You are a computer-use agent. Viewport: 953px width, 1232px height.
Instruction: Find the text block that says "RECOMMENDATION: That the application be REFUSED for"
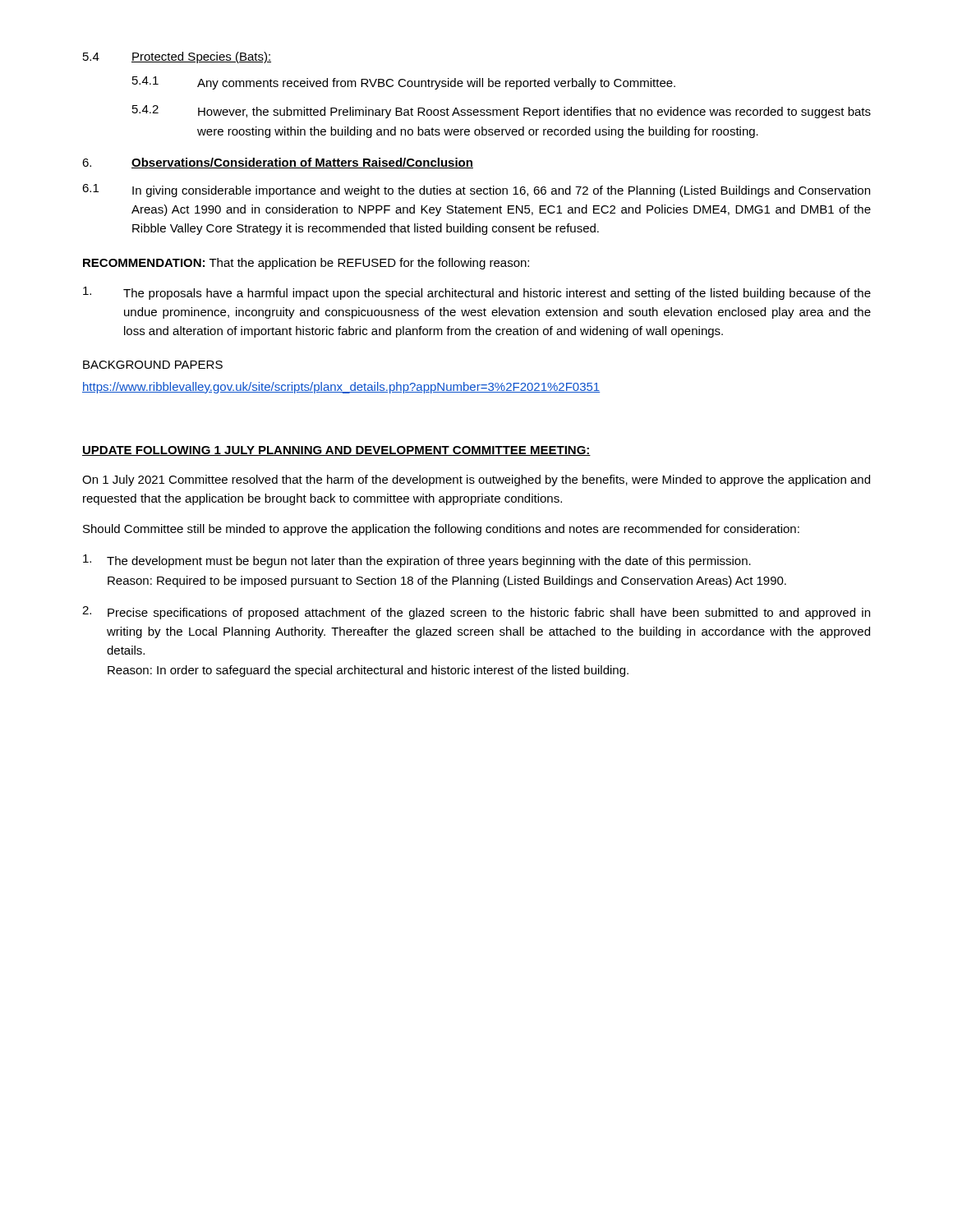[x=306, y=262]
